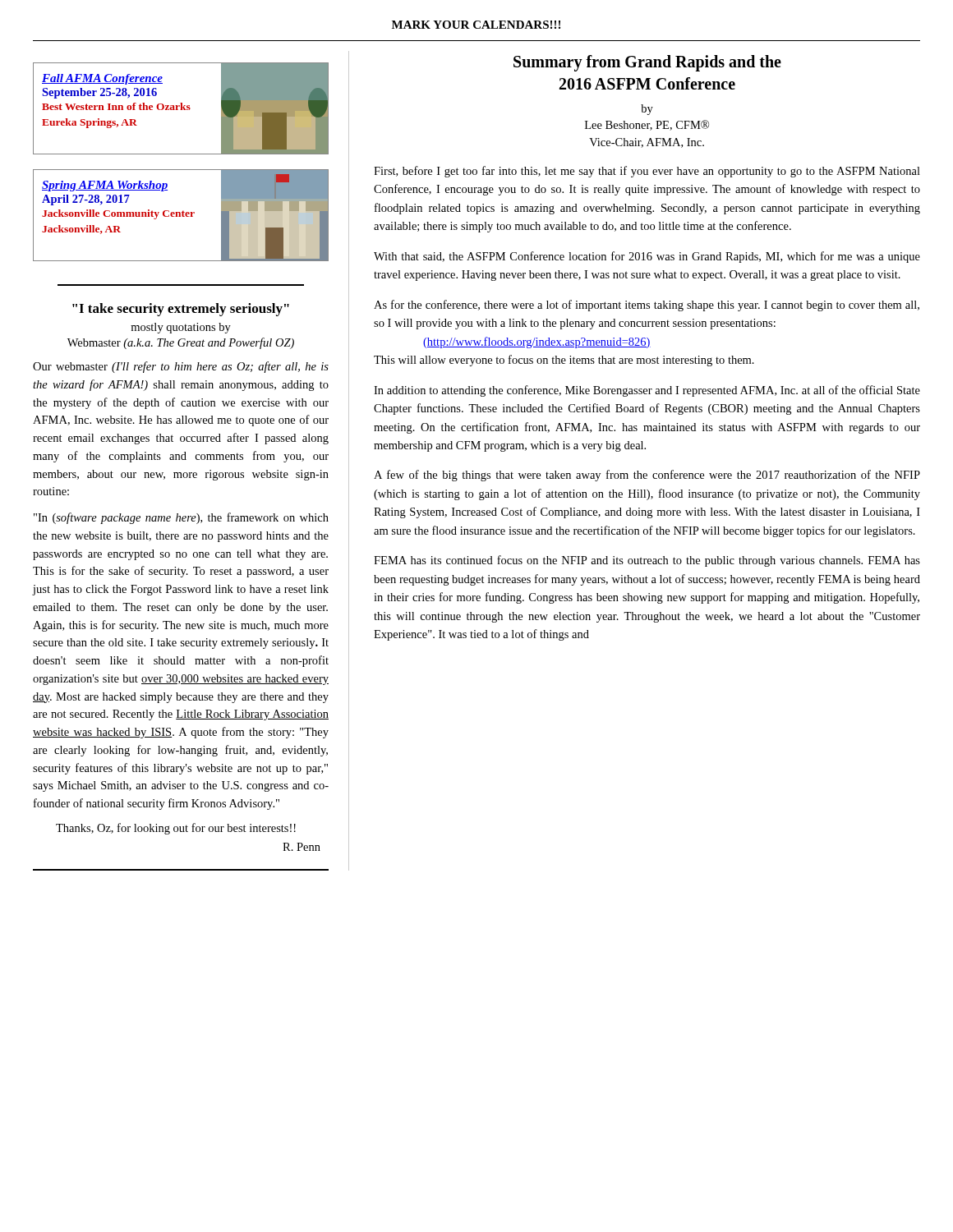
Task: Locate the text starting "Summary from Grand Rapids and the2016 ASFPM"
Action: (647, 73)
